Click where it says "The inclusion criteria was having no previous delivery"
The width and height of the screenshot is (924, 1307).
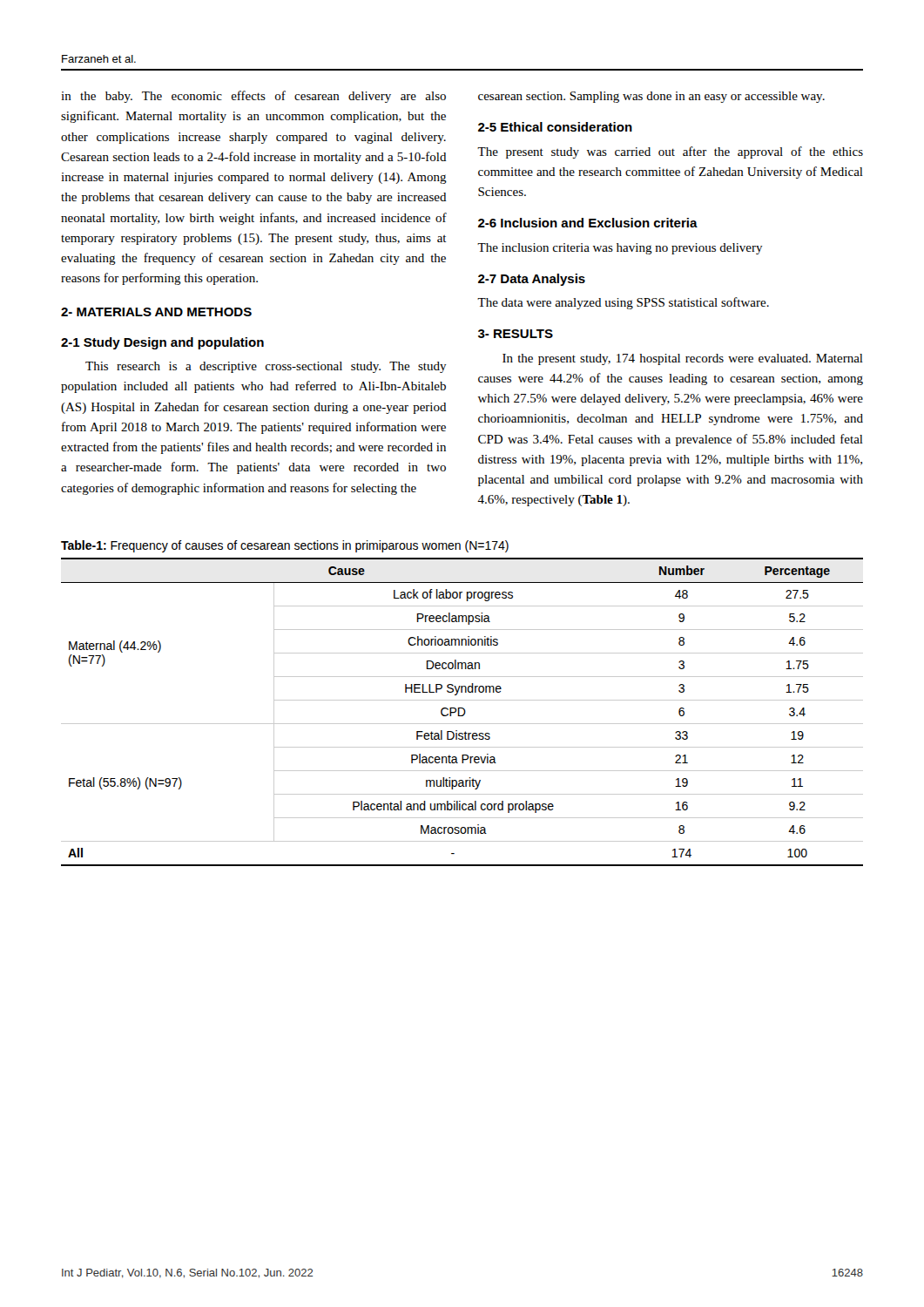click(x=670, y=248)
